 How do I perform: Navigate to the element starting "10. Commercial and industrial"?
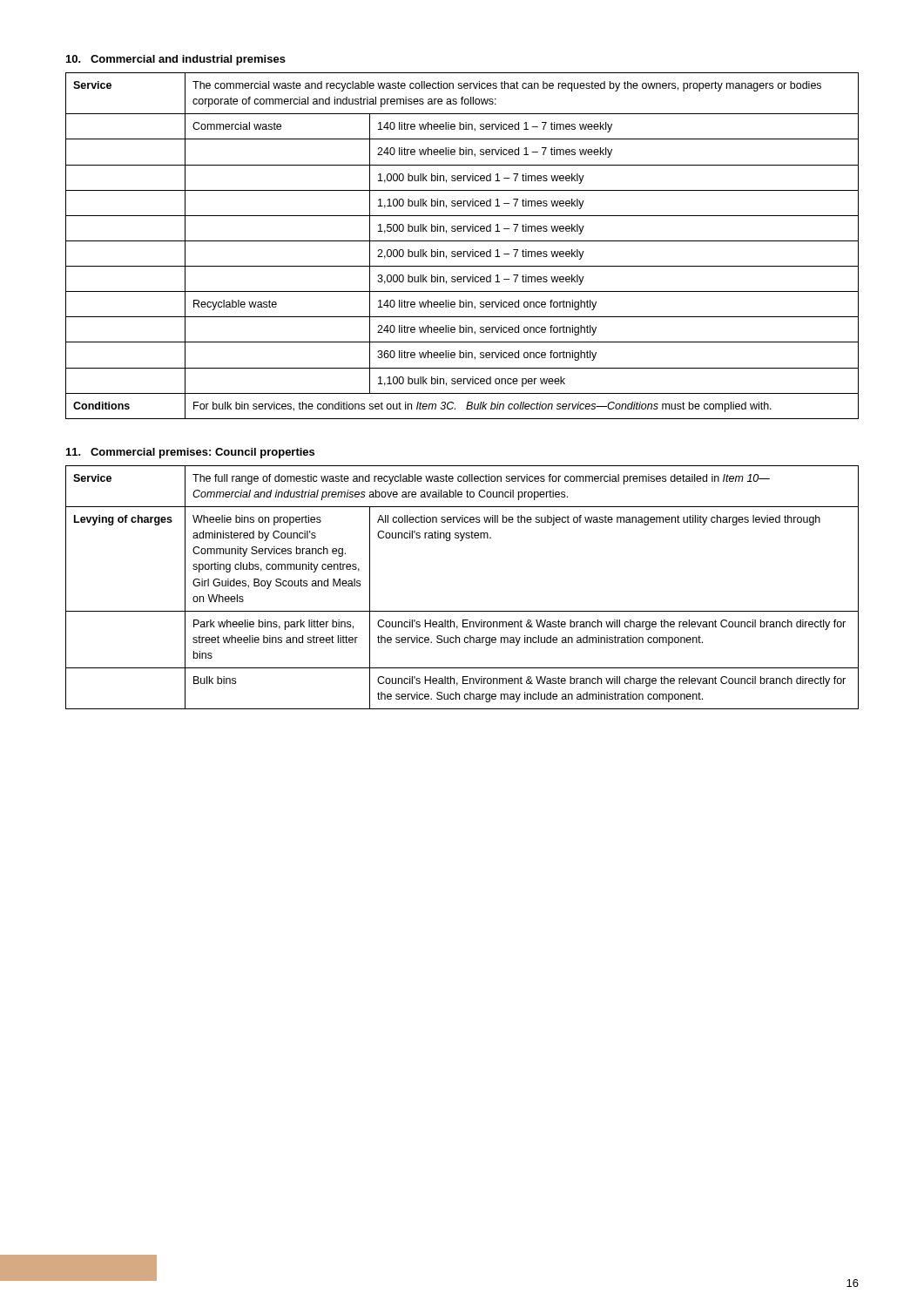175,59
